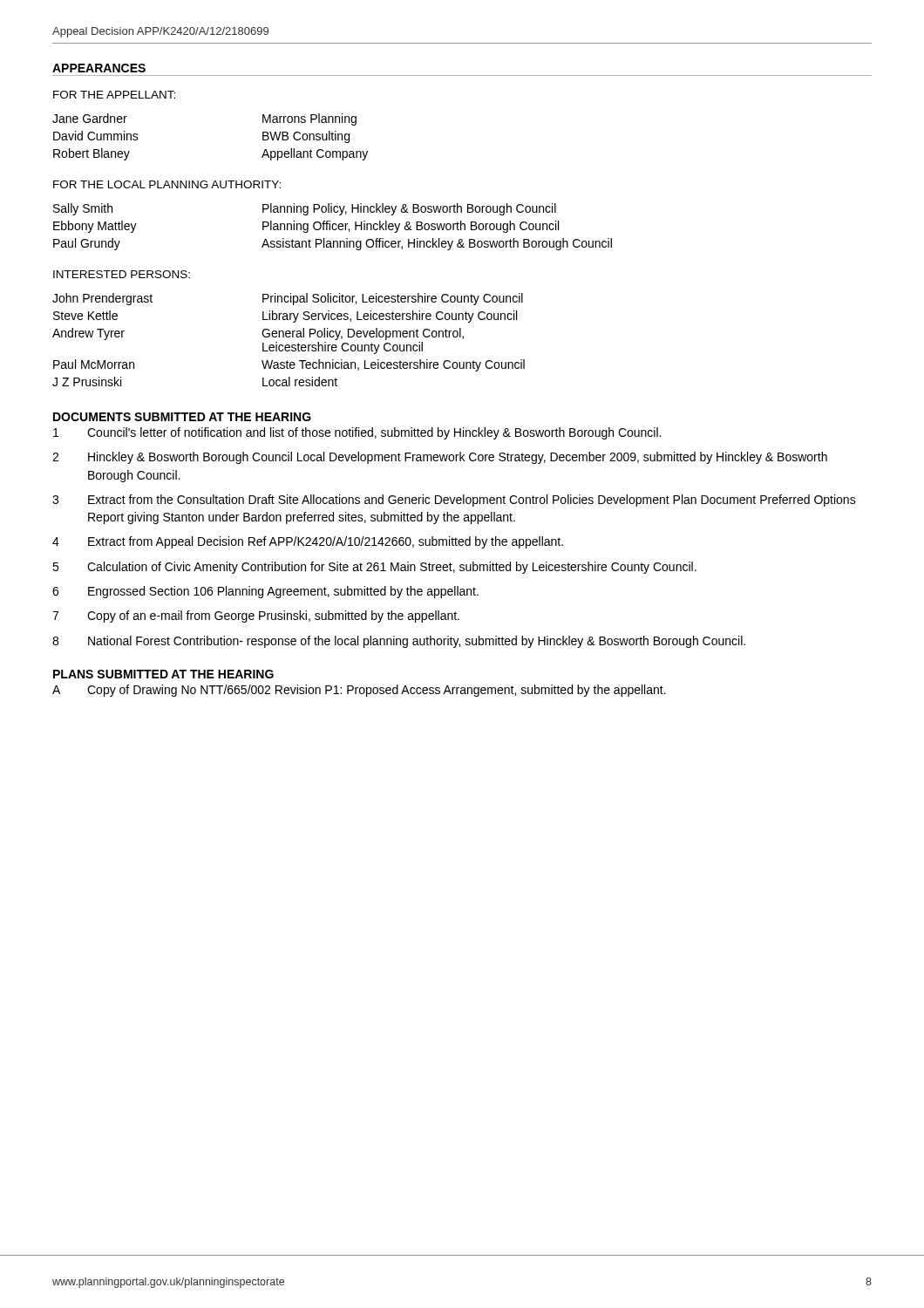Click on the text starting "DOCUMENTS SUBMITTED AT THE HEARING"
The image size is (924, 1308).
[182, 417]
